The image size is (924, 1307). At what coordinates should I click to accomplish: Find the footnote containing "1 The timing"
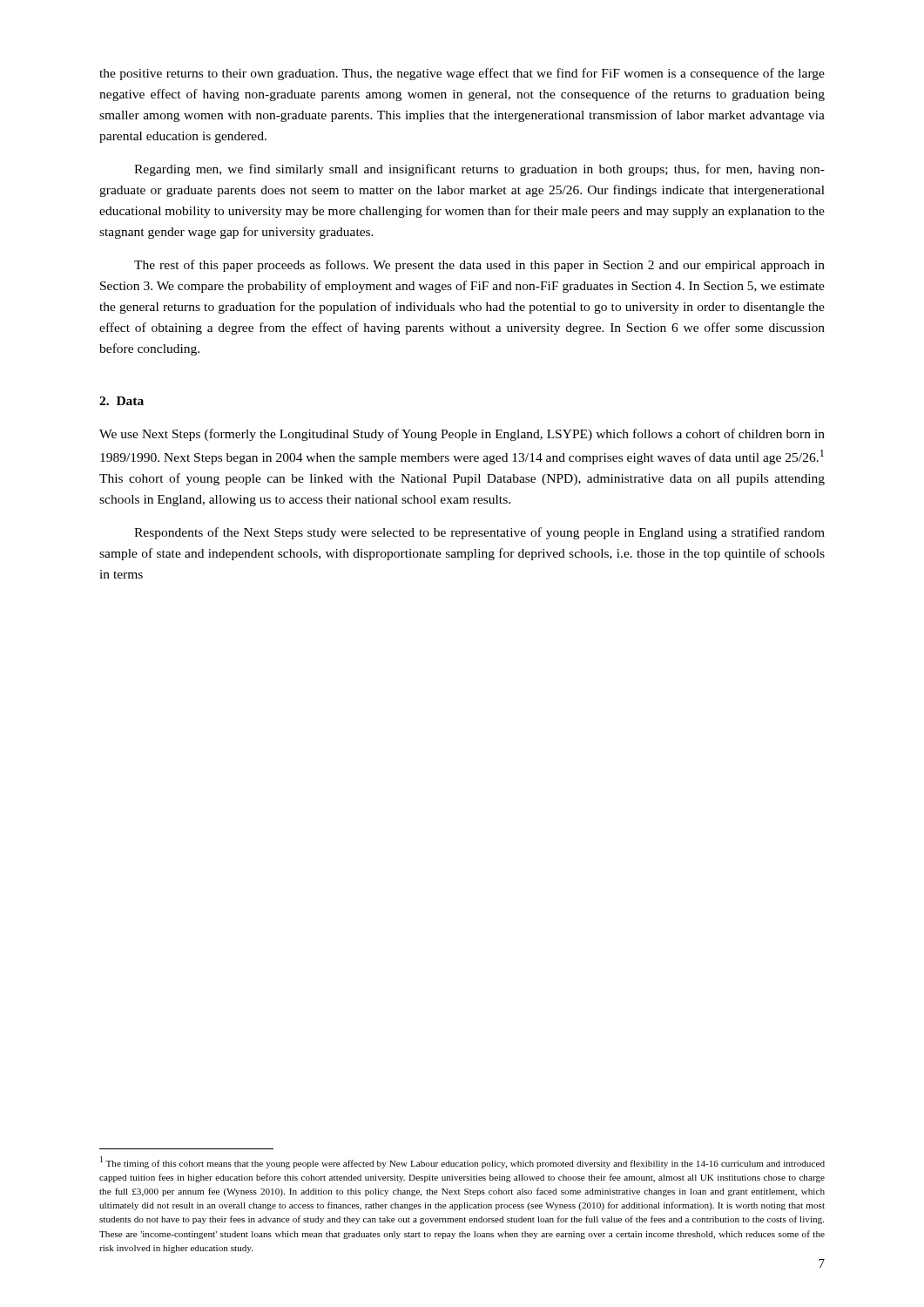coord(462,1204)
